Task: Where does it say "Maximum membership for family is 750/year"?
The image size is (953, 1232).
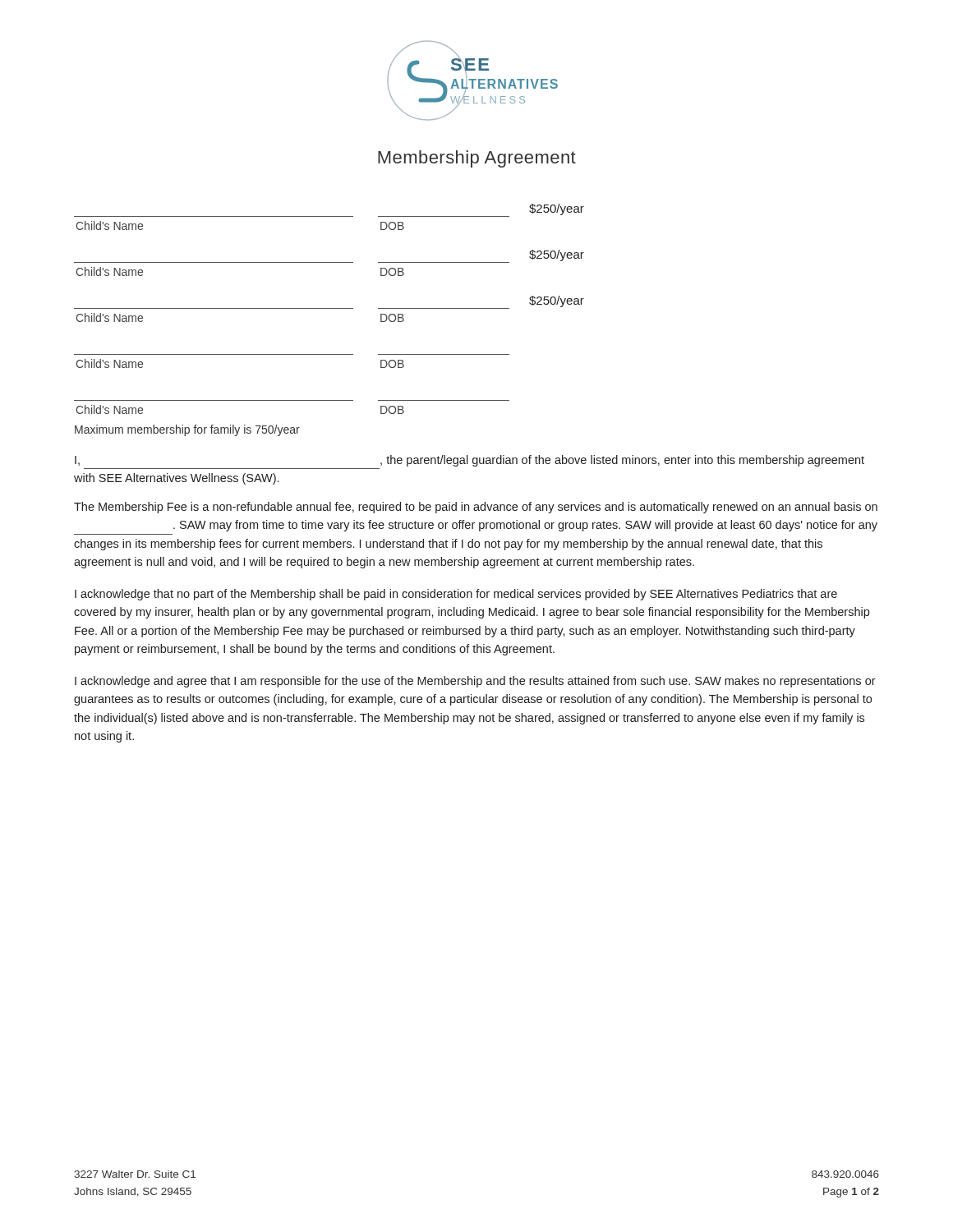Action: click(187, 430)
